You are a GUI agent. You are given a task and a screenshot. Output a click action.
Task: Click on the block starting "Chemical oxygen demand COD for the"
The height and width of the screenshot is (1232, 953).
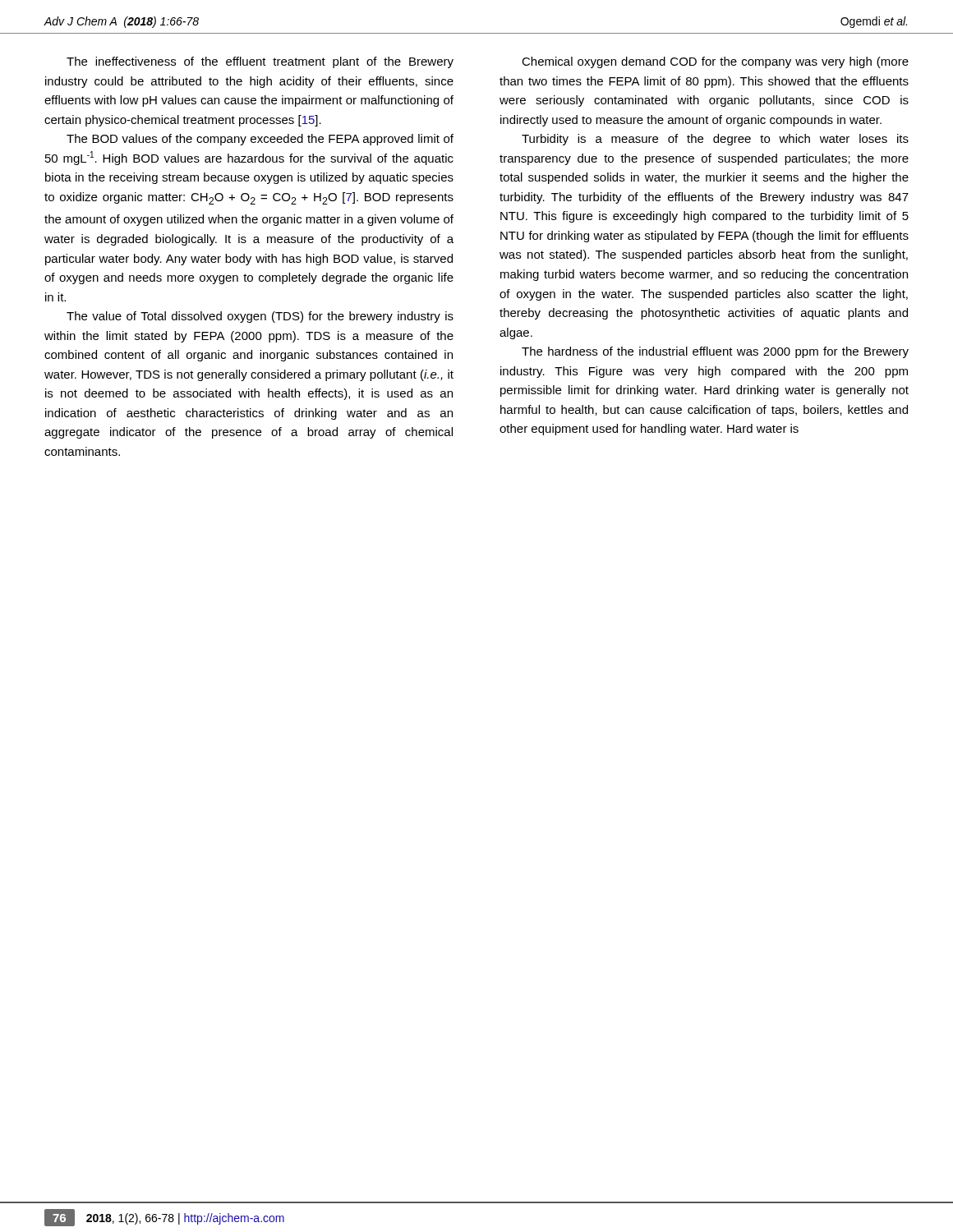tap(704, 90)
